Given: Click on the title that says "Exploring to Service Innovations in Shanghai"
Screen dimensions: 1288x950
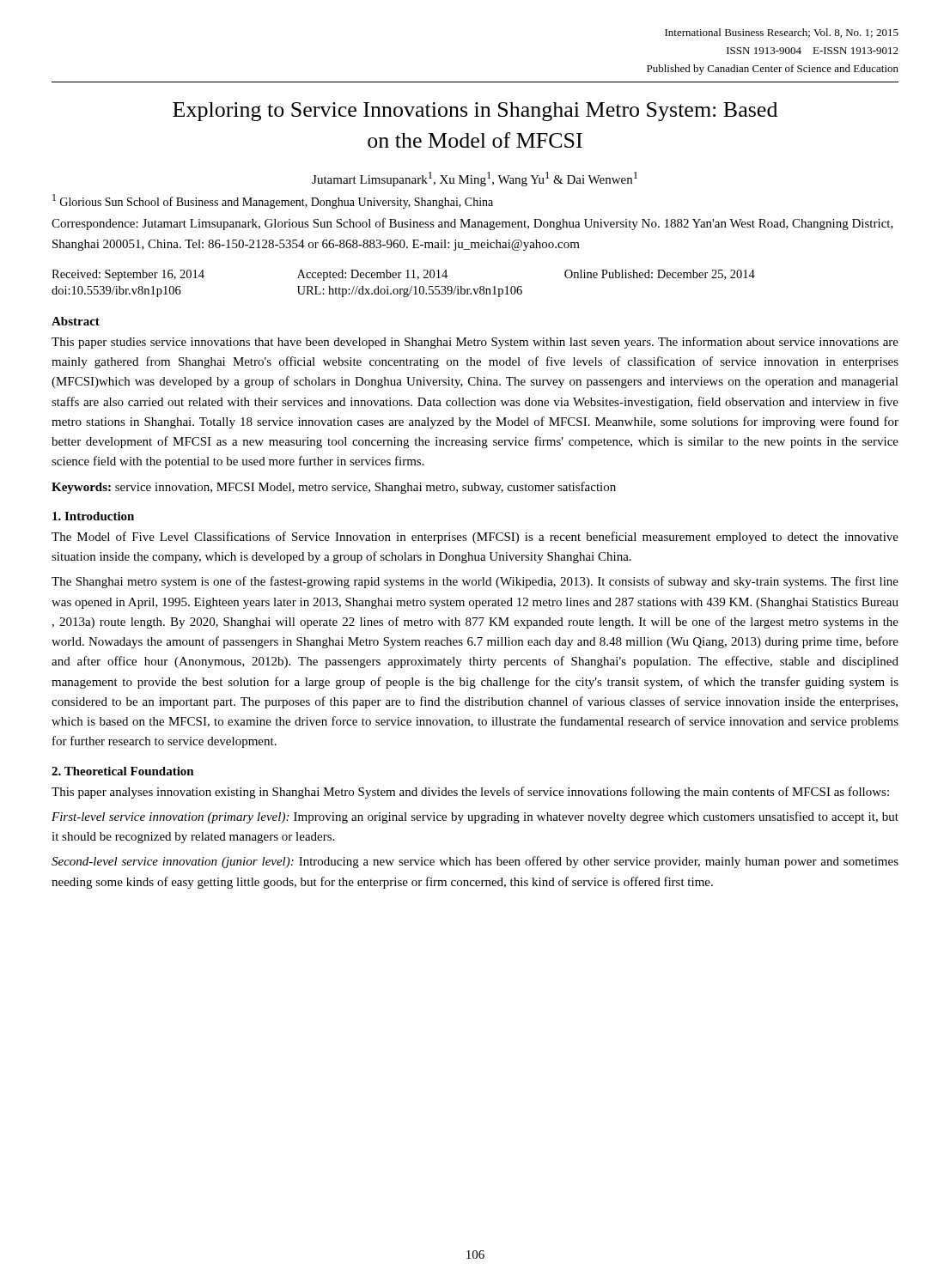Looking at the screenshot, I should click(x=475, y=126).
